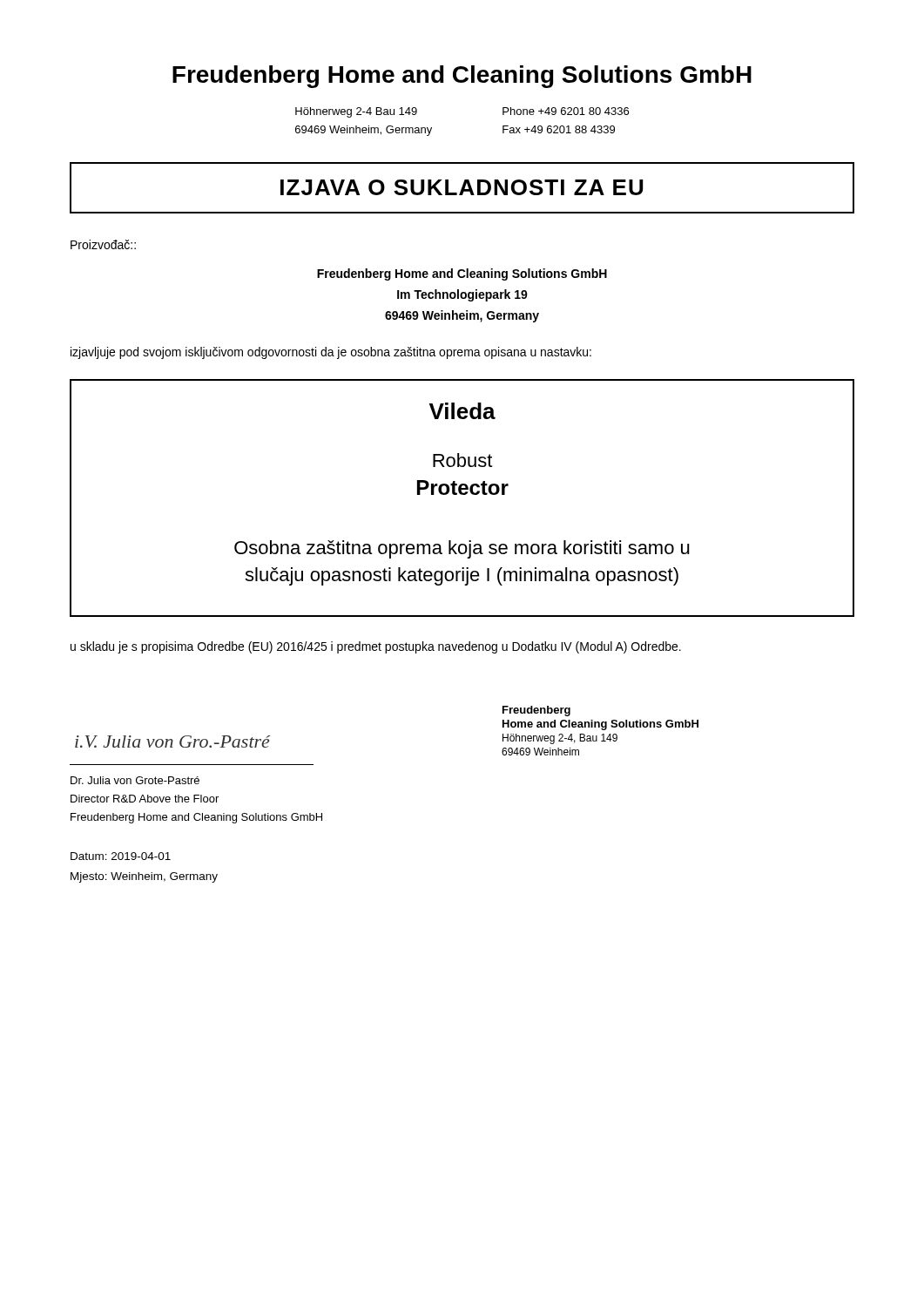Screen dimensions: 1307x924
Task: Find the text block with the text "Osobna zaštitna oprema koja se mora koristiti samo"
Action: [x=462, y=561]
